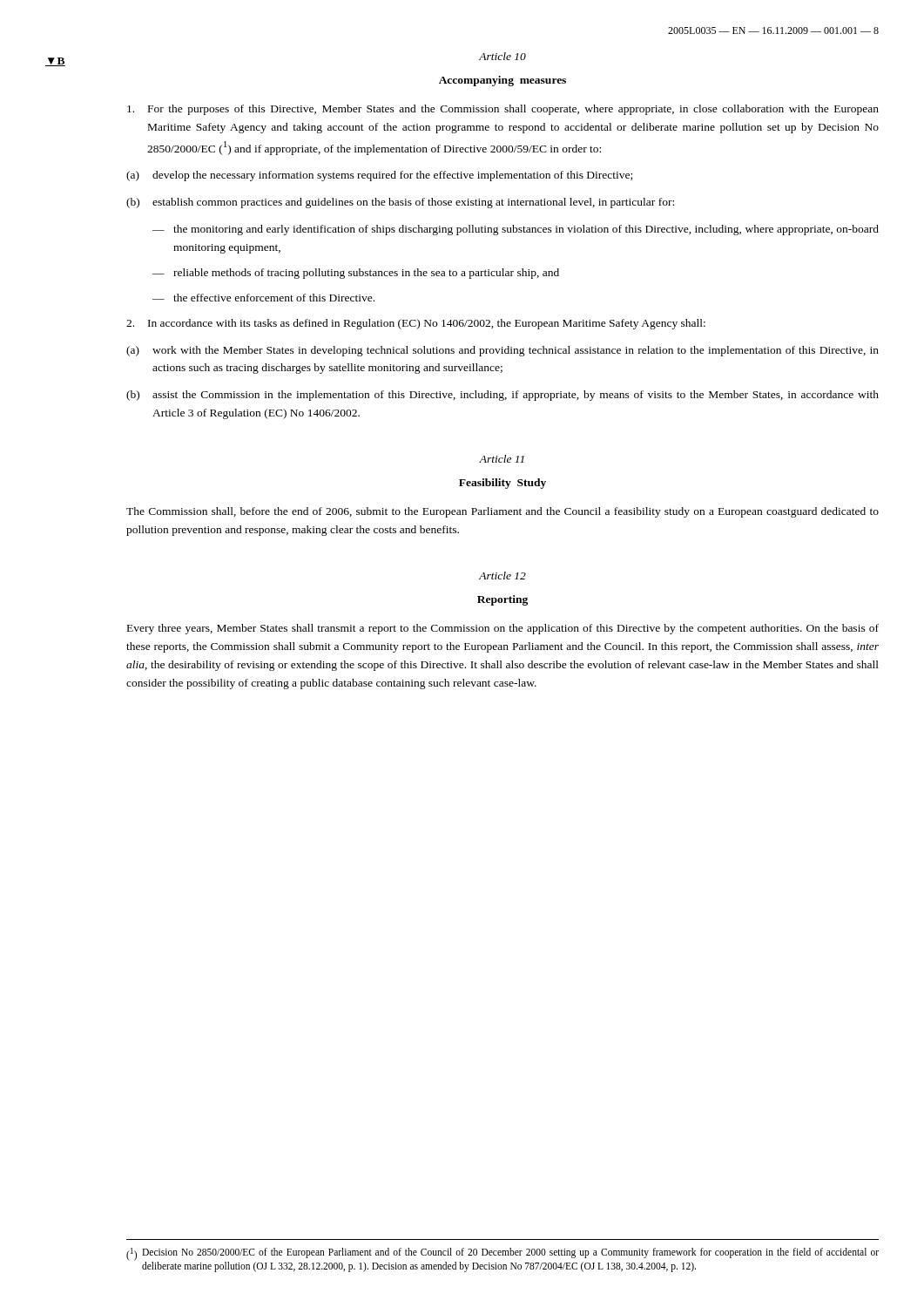Point to the block beginning "(a) work with the"
This screenshot has width=924, height=1307.
click(503, 359)
